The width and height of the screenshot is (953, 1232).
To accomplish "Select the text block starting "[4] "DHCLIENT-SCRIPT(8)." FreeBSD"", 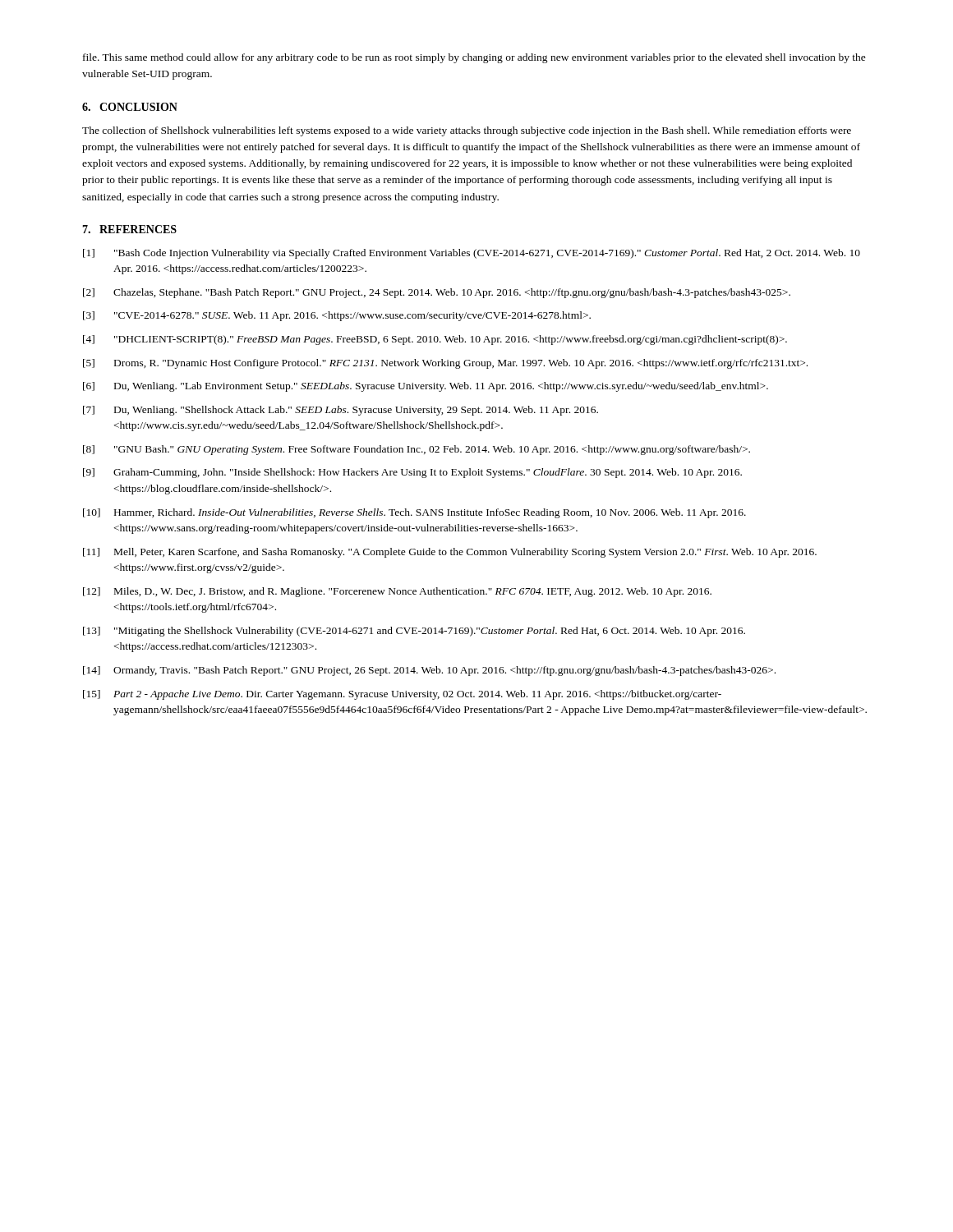I will (x=476, y=339).
